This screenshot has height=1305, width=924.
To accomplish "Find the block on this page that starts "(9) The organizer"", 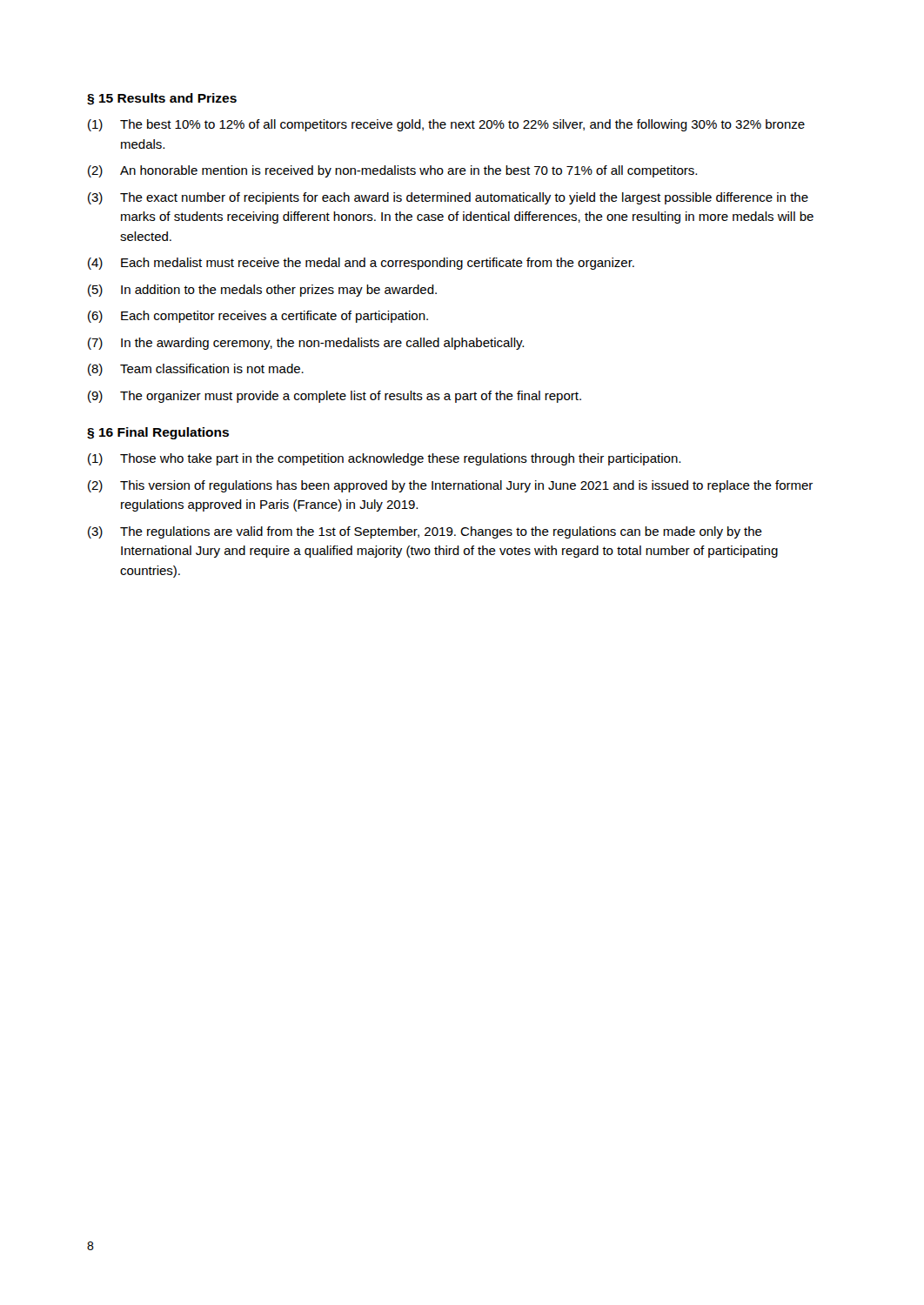I will point(462,396).
